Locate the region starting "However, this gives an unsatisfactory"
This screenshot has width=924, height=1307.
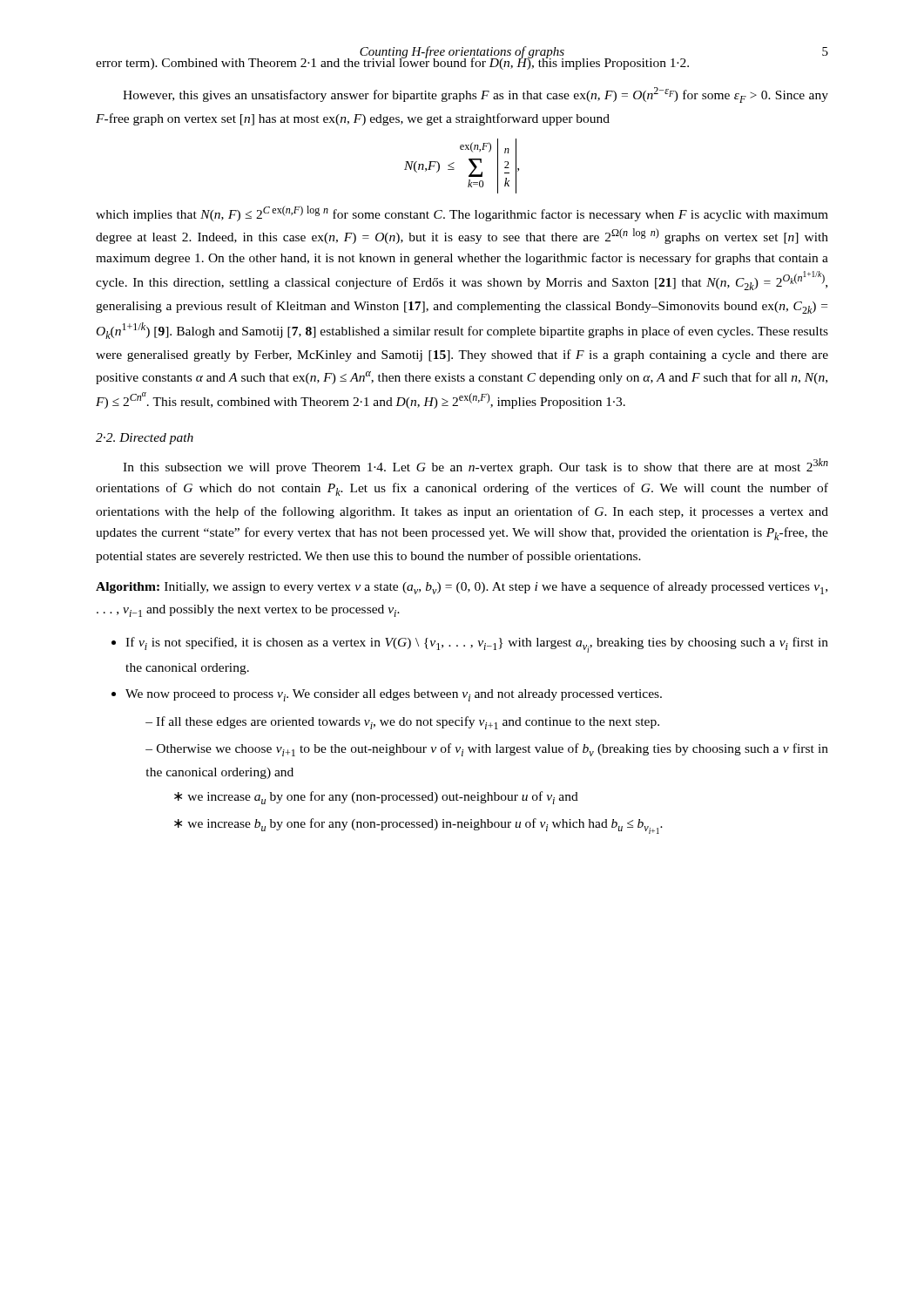coord(462,106)
